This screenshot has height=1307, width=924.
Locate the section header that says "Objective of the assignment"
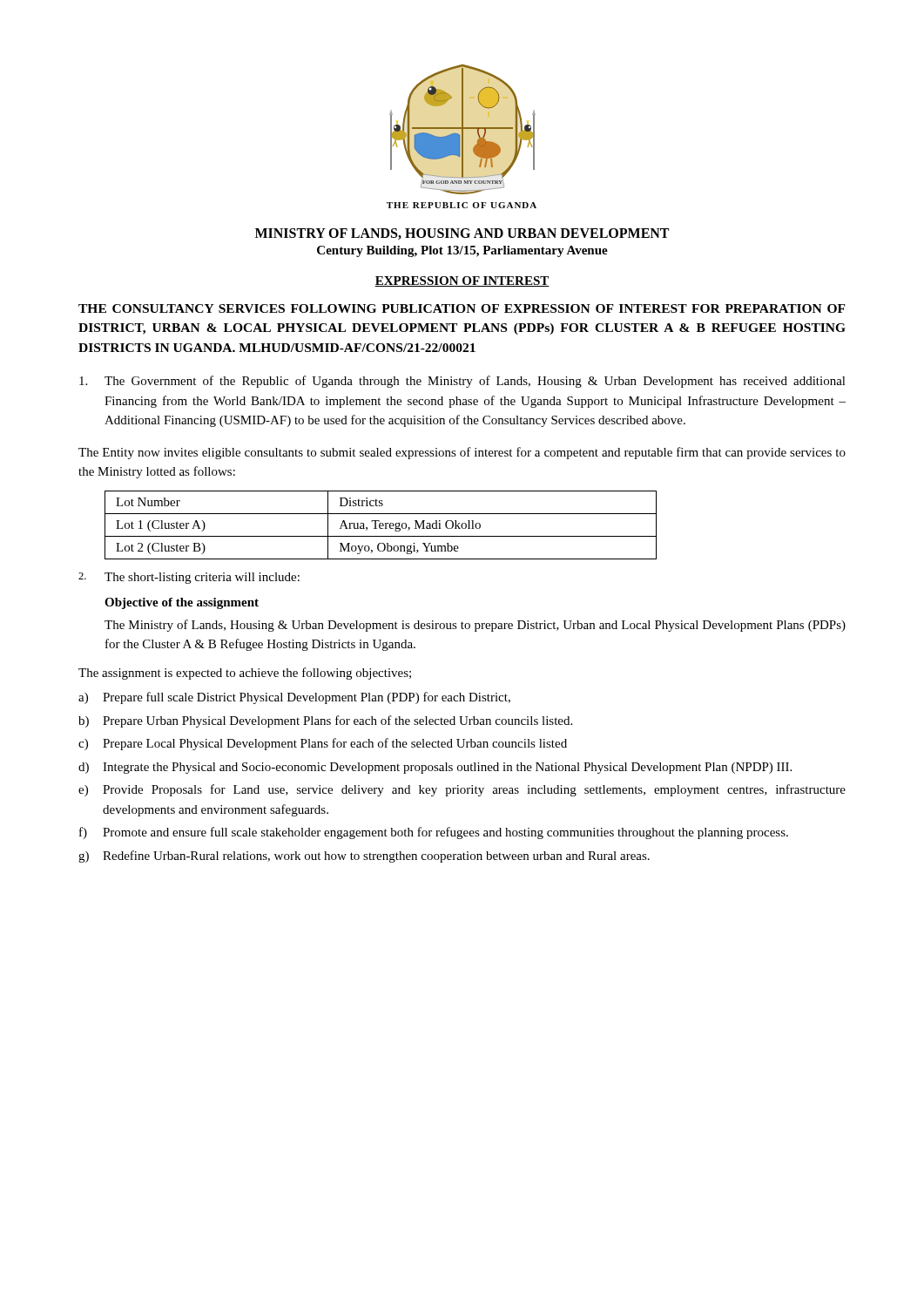point(182,602)
